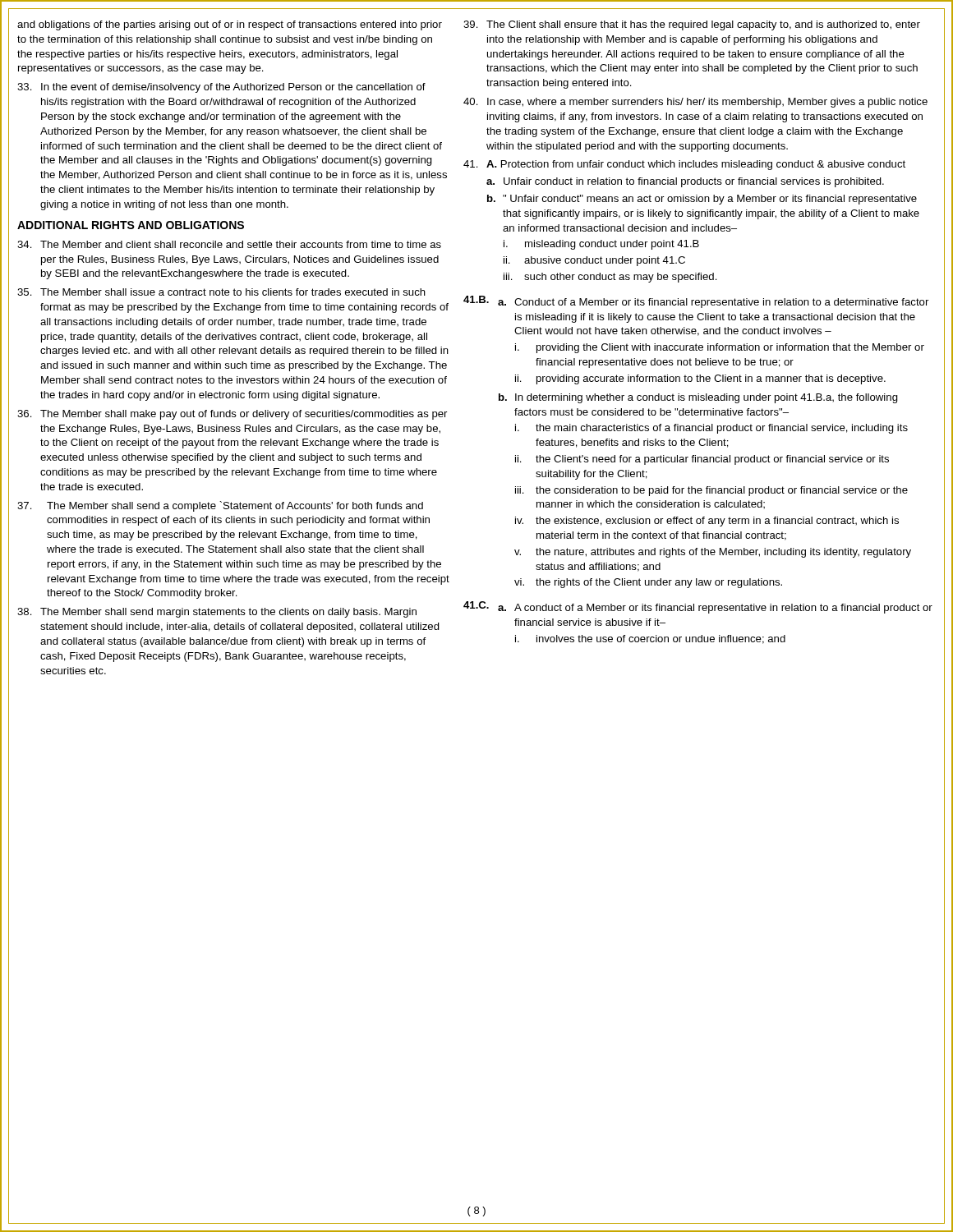Point to the block beginning "and obligations of"
The image size is (953, 1232).
pos(230,46)
